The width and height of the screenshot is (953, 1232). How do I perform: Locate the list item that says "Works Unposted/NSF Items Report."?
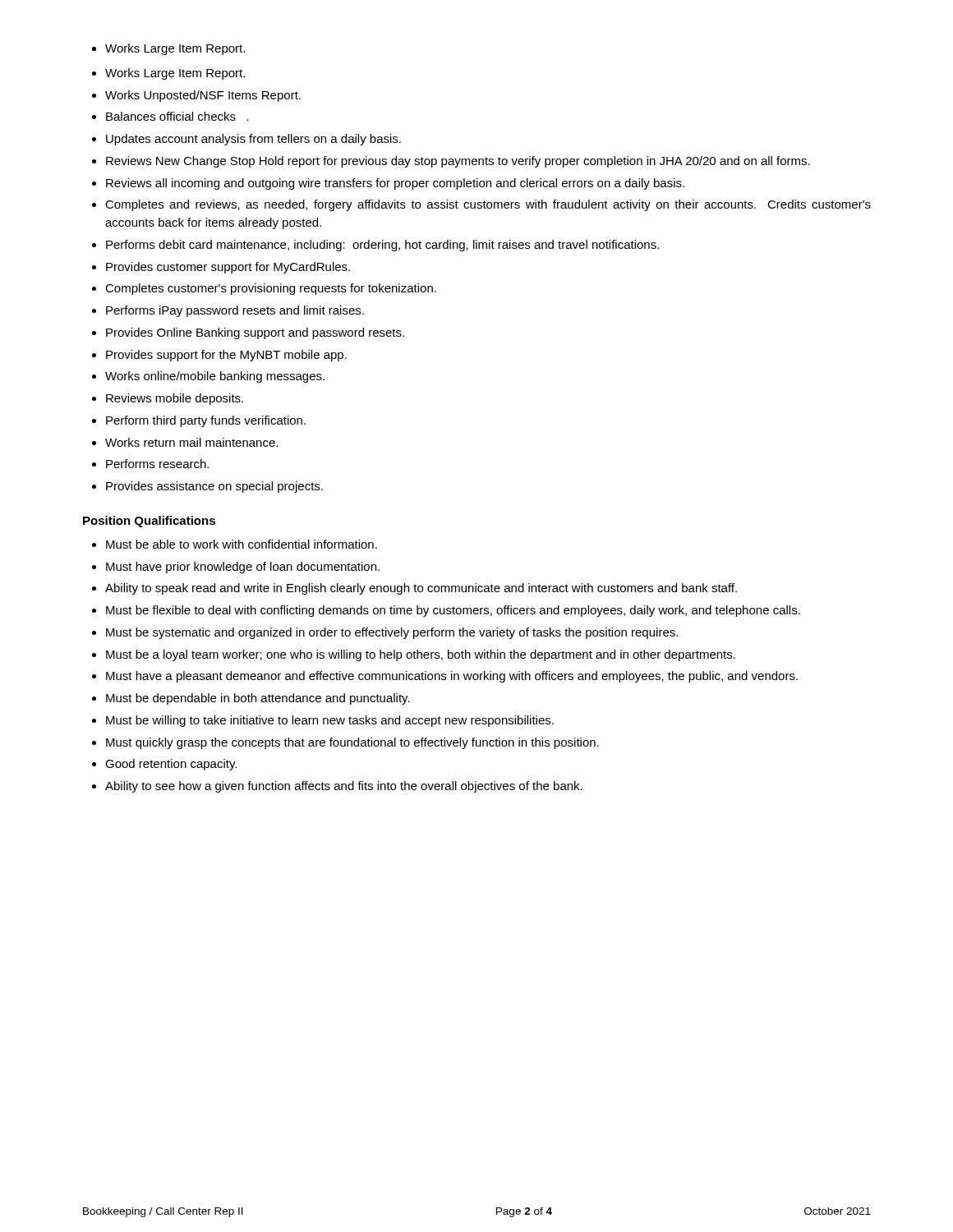[x=203, y=94]
